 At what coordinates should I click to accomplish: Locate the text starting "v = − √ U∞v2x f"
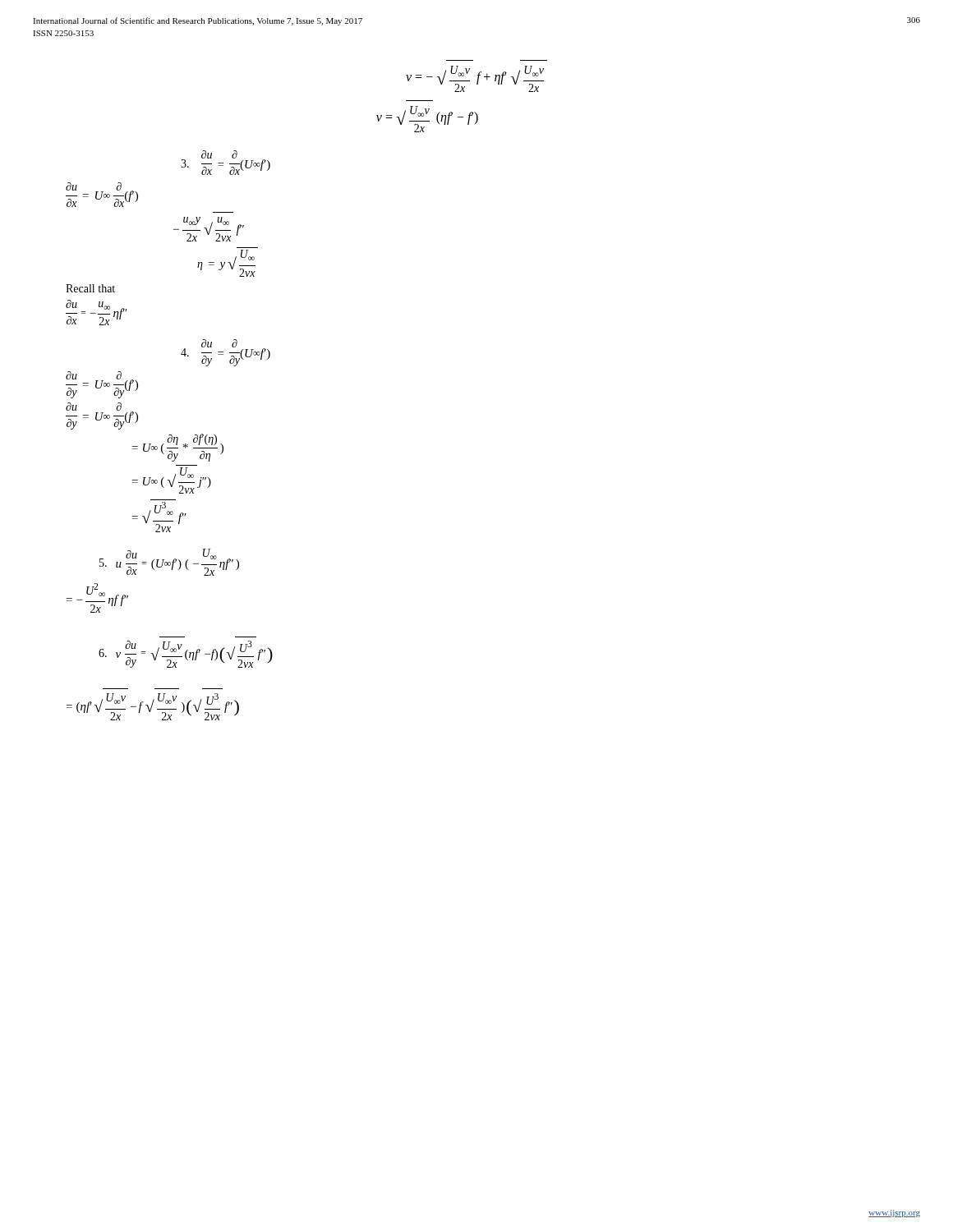tap(476, 79)
